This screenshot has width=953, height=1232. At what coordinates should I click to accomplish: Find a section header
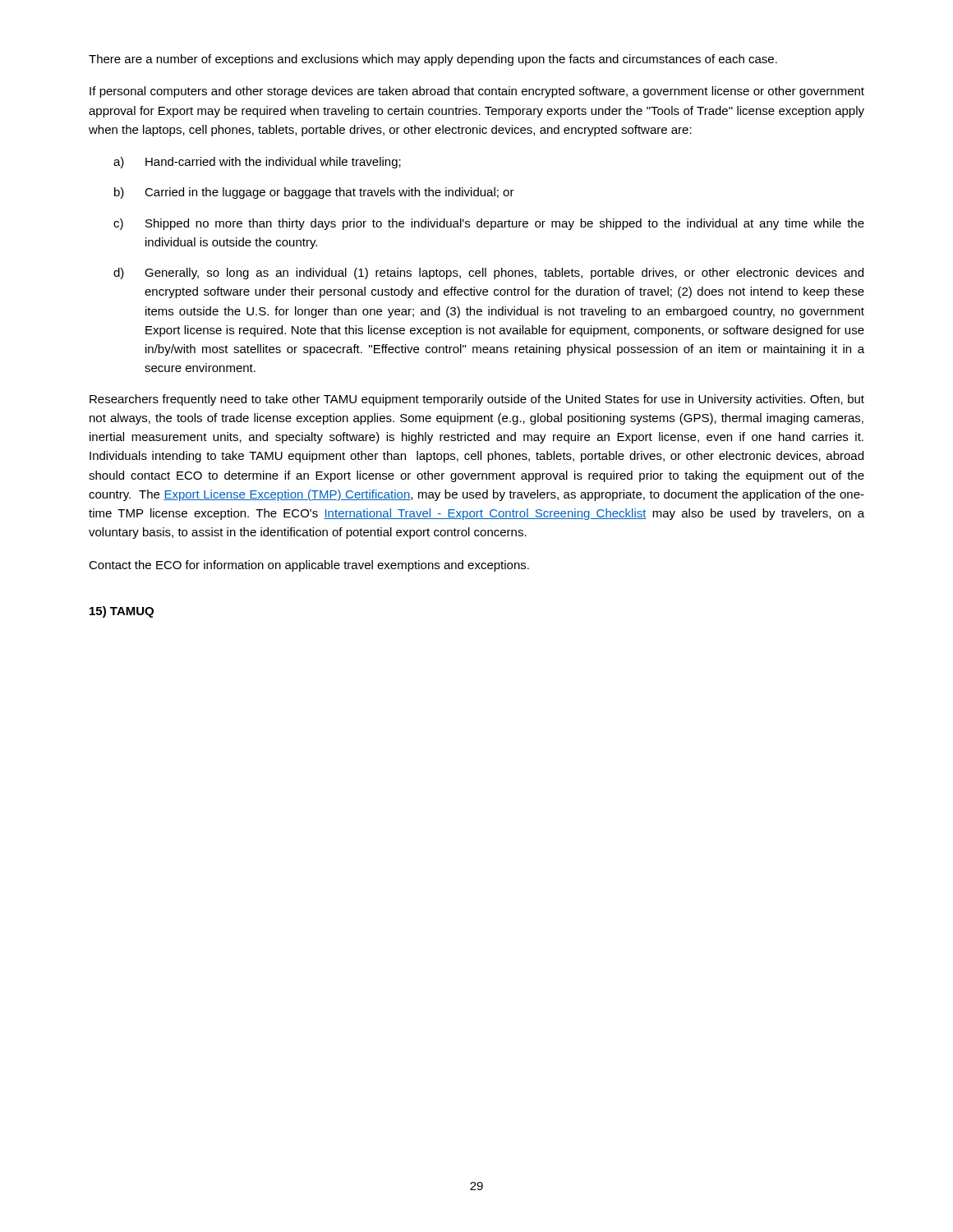pos(121,610)
